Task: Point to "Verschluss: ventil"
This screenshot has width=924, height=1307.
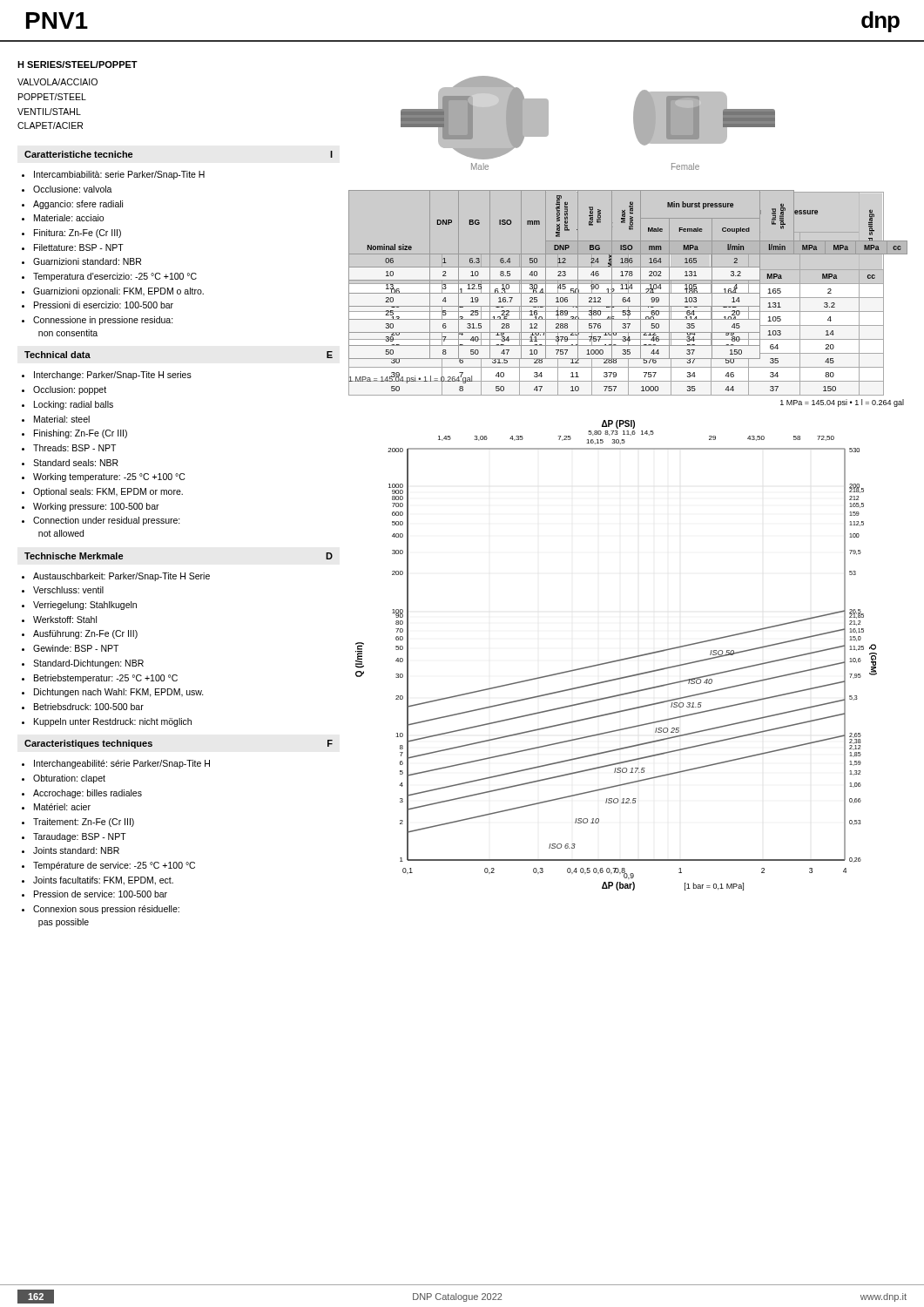Action: coord(68,590)
